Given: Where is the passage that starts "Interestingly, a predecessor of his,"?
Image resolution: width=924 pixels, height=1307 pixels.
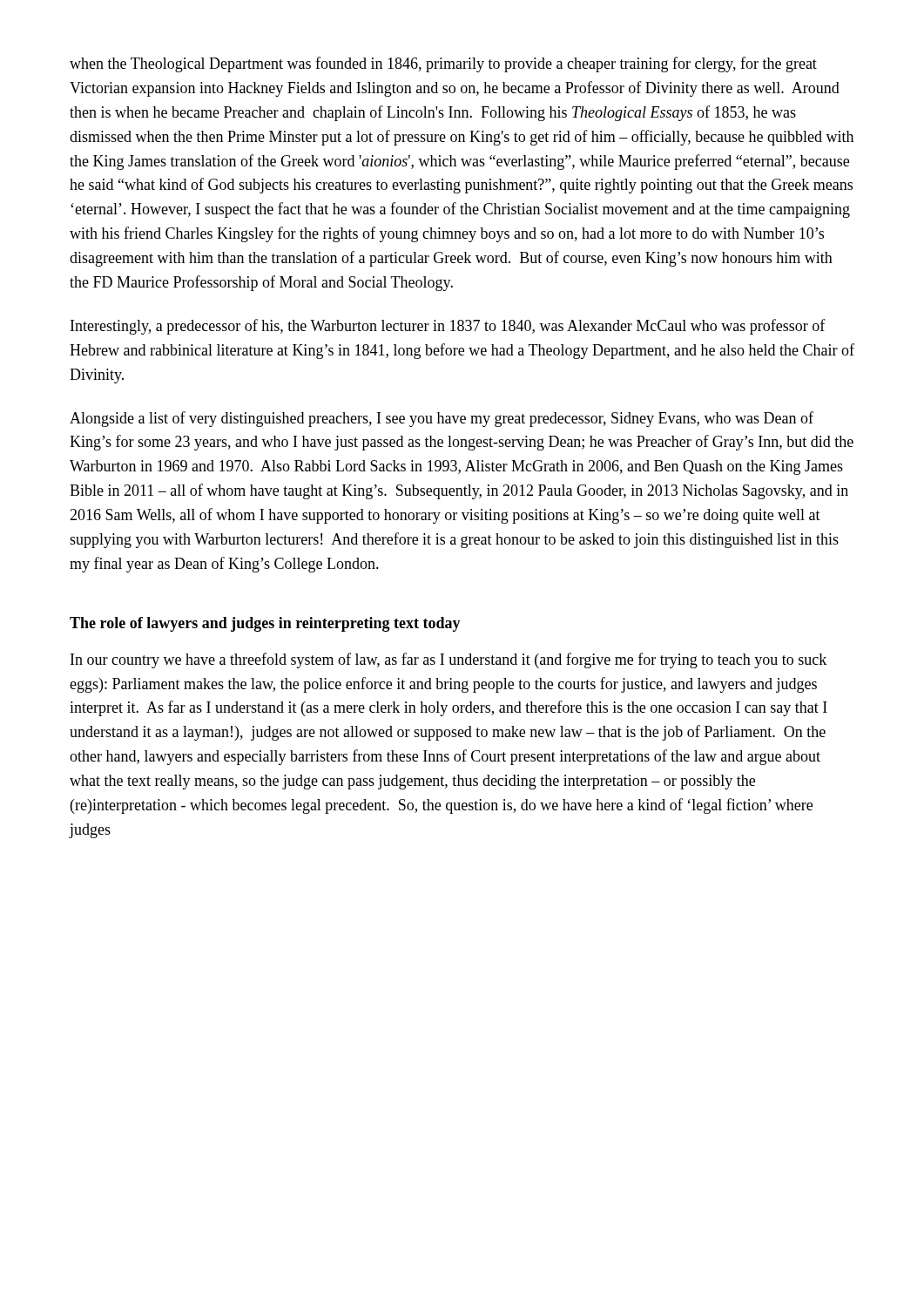Looking at the screenshot, I should [x=462, y=350].
